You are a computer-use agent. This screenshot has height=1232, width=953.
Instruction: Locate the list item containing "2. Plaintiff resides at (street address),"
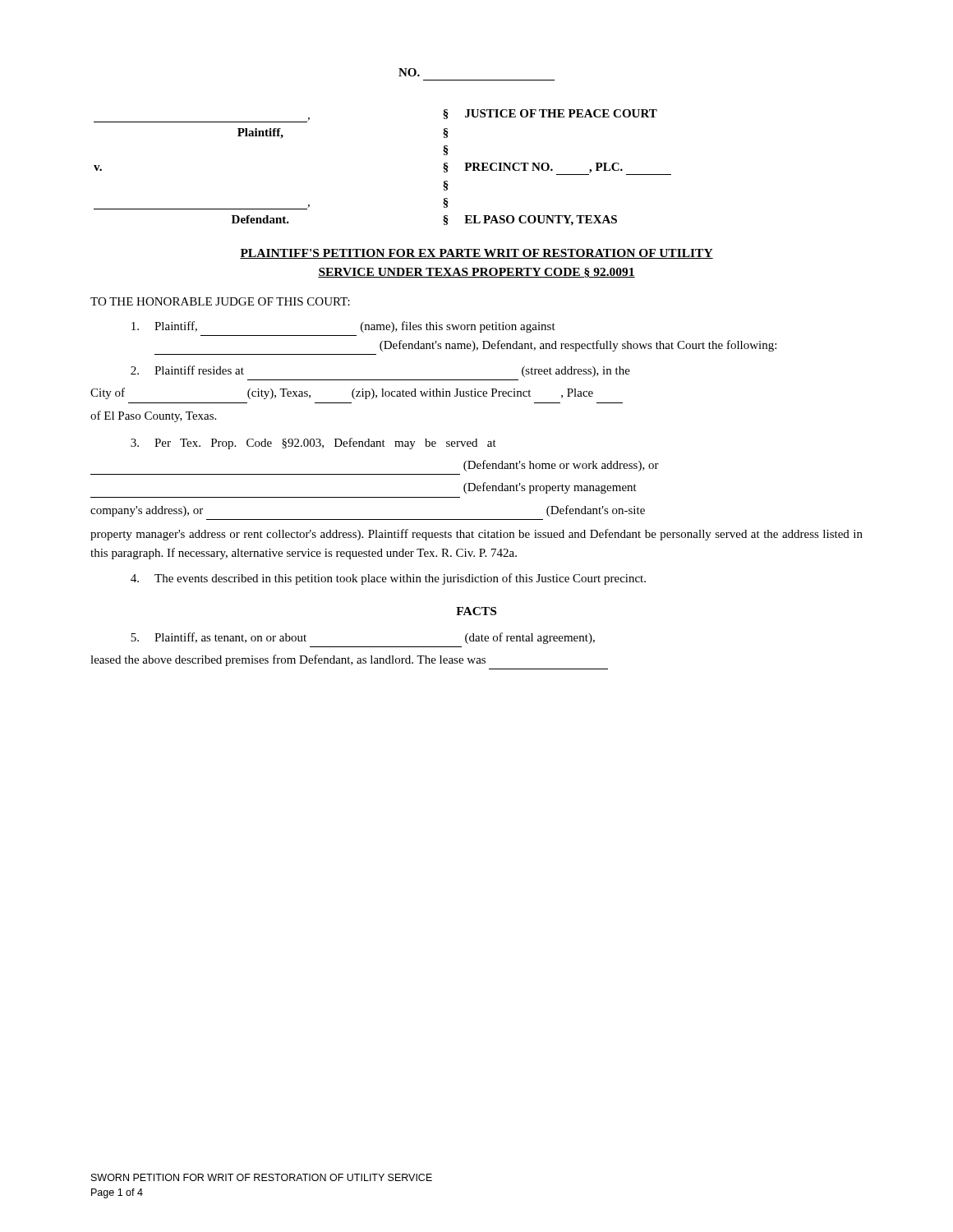point(476,371)
